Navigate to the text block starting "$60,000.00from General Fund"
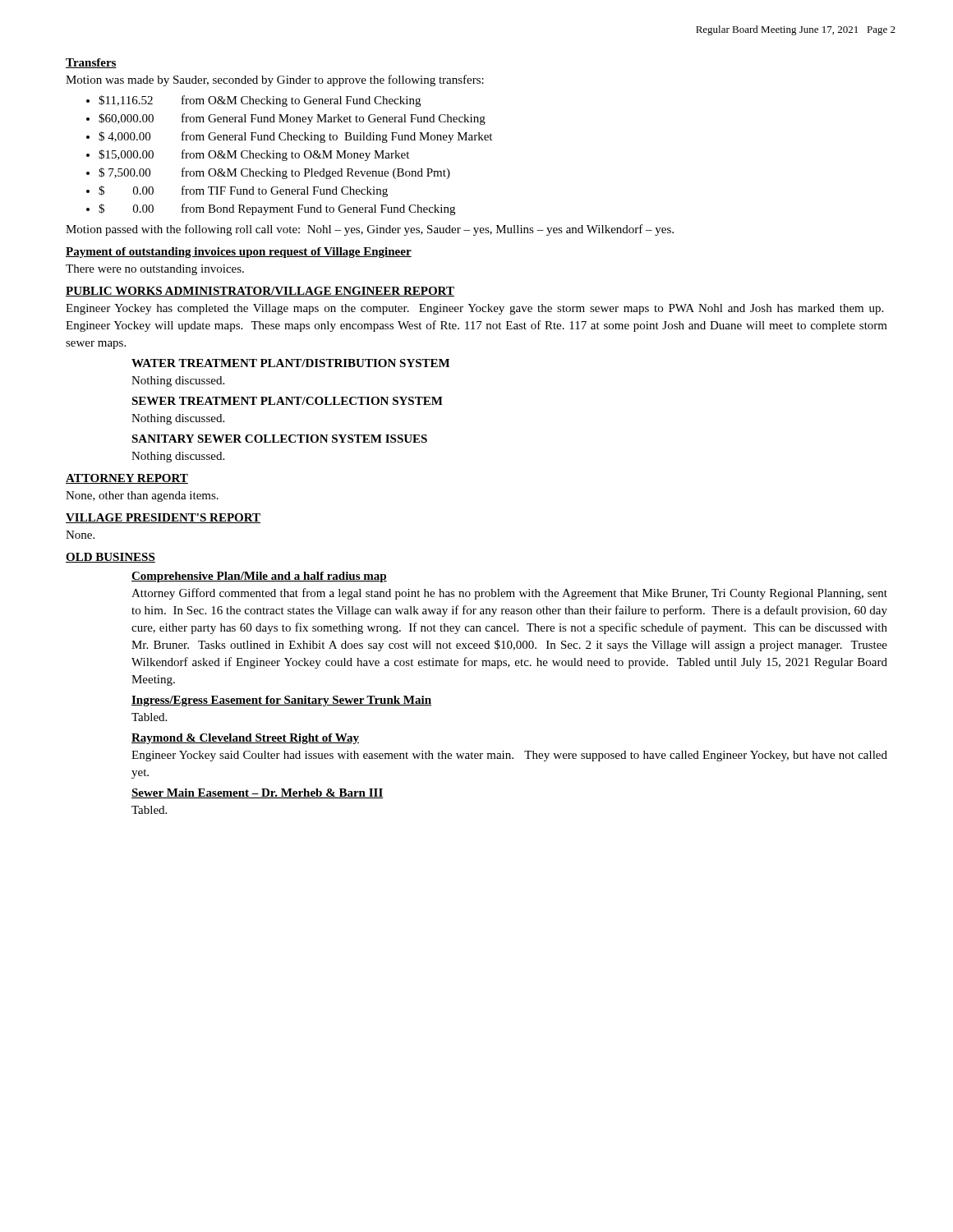This screenshot has height=1232, width=953. click(x=292, y=119)
